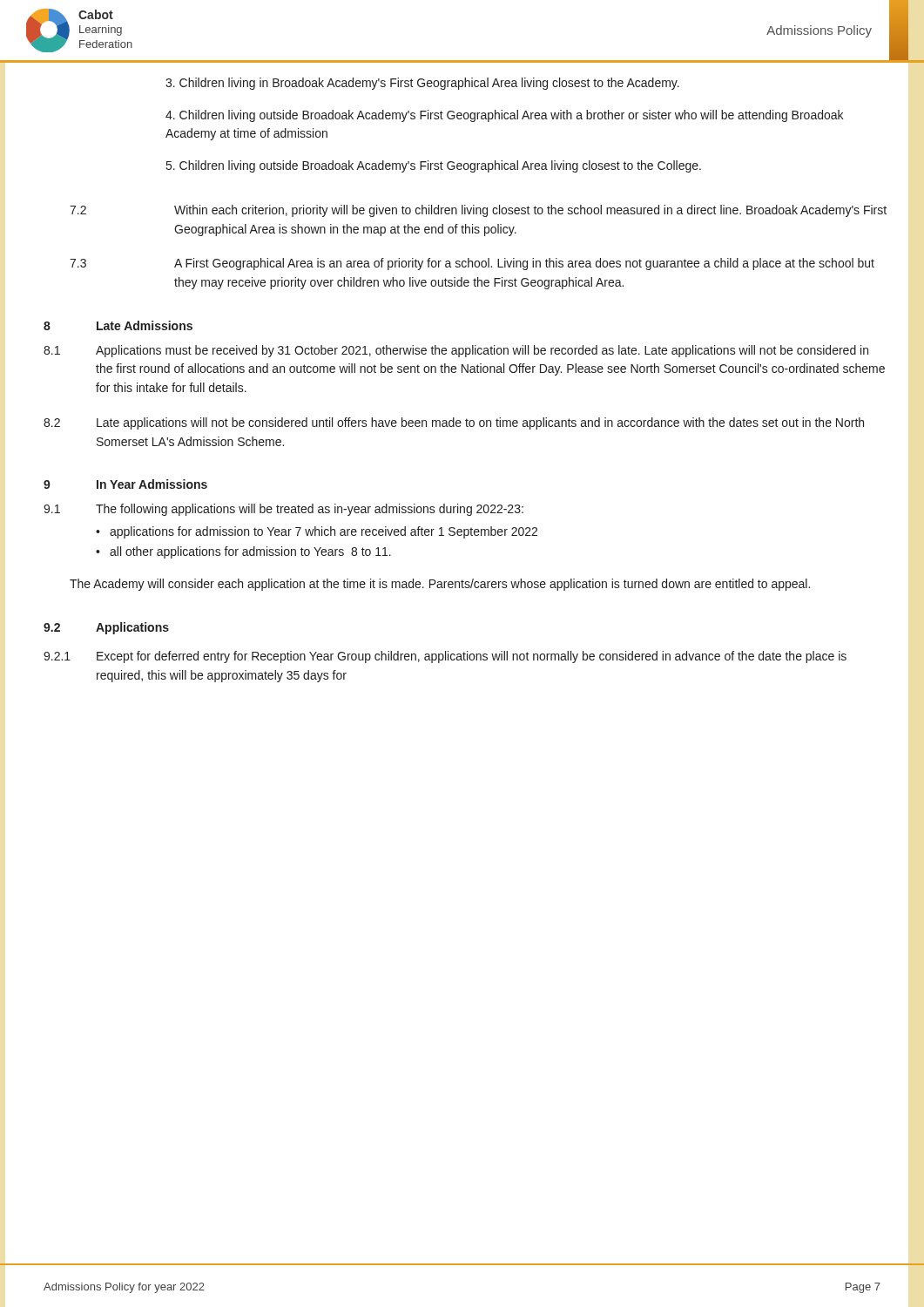924x1307 pixels.
Task: Select the text starting "8 Late Admissions"
Action: click(118, 326)
